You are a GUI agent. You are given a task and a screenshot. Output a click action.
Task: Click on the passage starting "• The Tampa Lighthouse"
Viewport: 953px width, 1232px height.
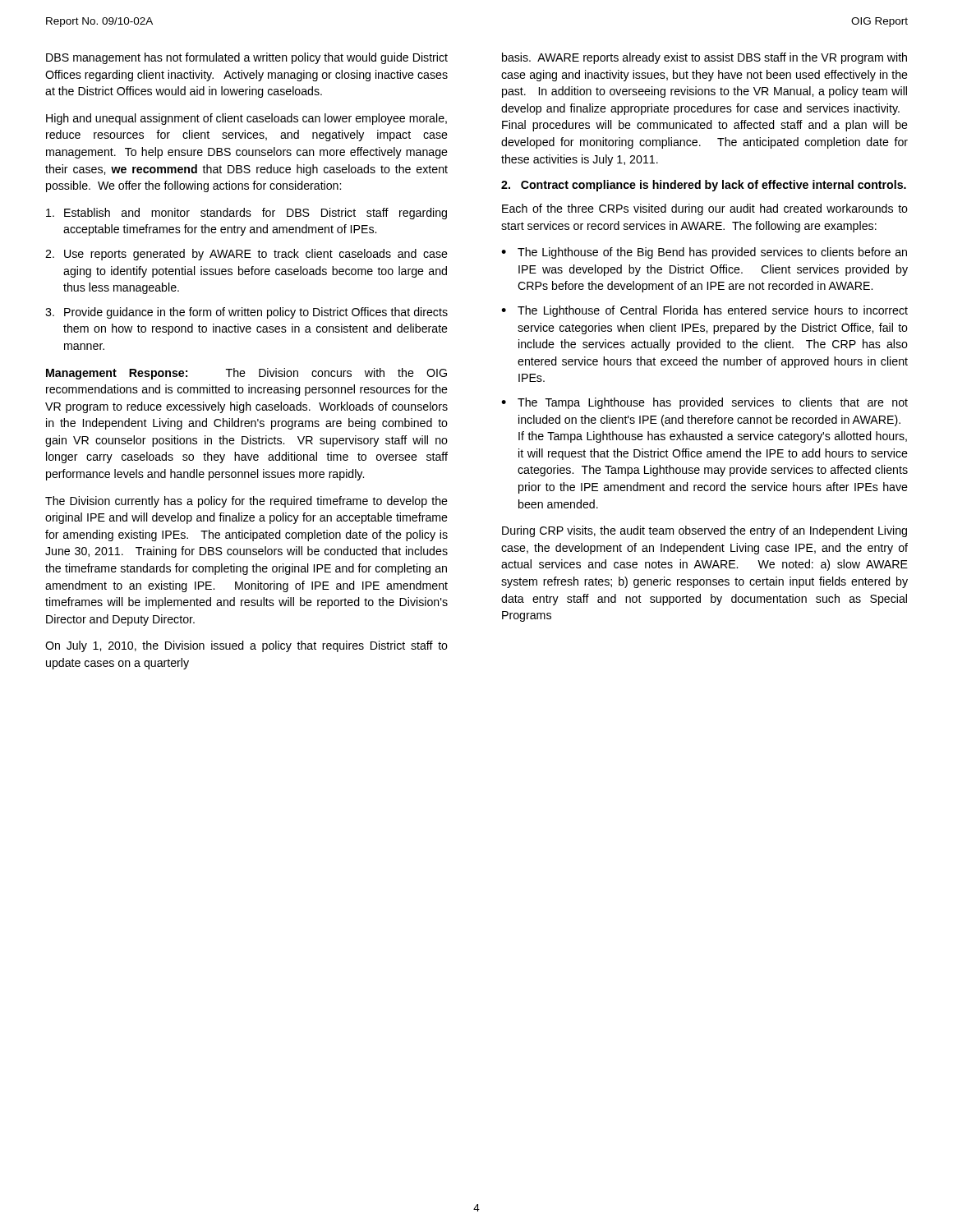pyautogui.click(x=705, y=453)
